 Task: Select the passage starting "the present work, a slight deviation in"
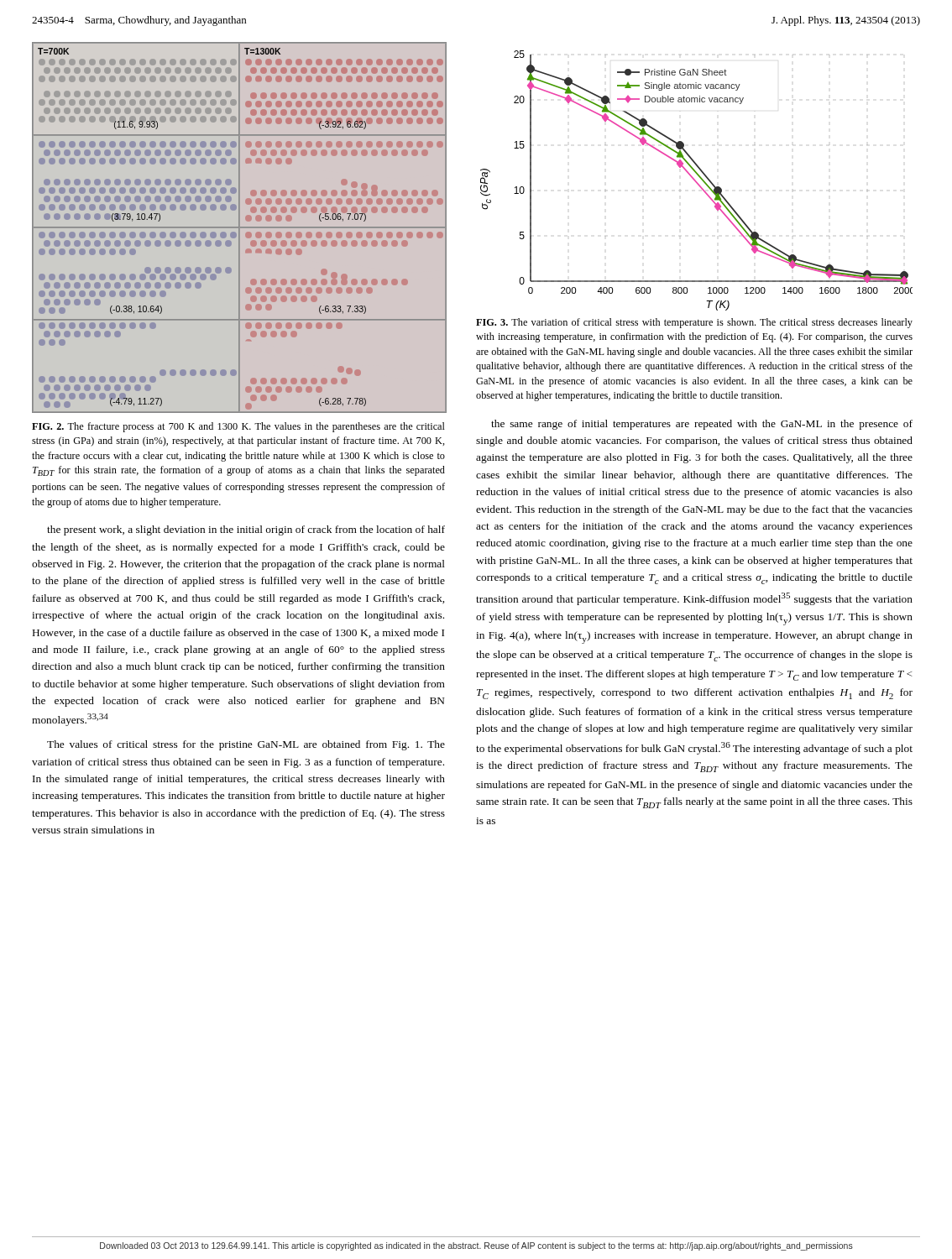[238, 625]
